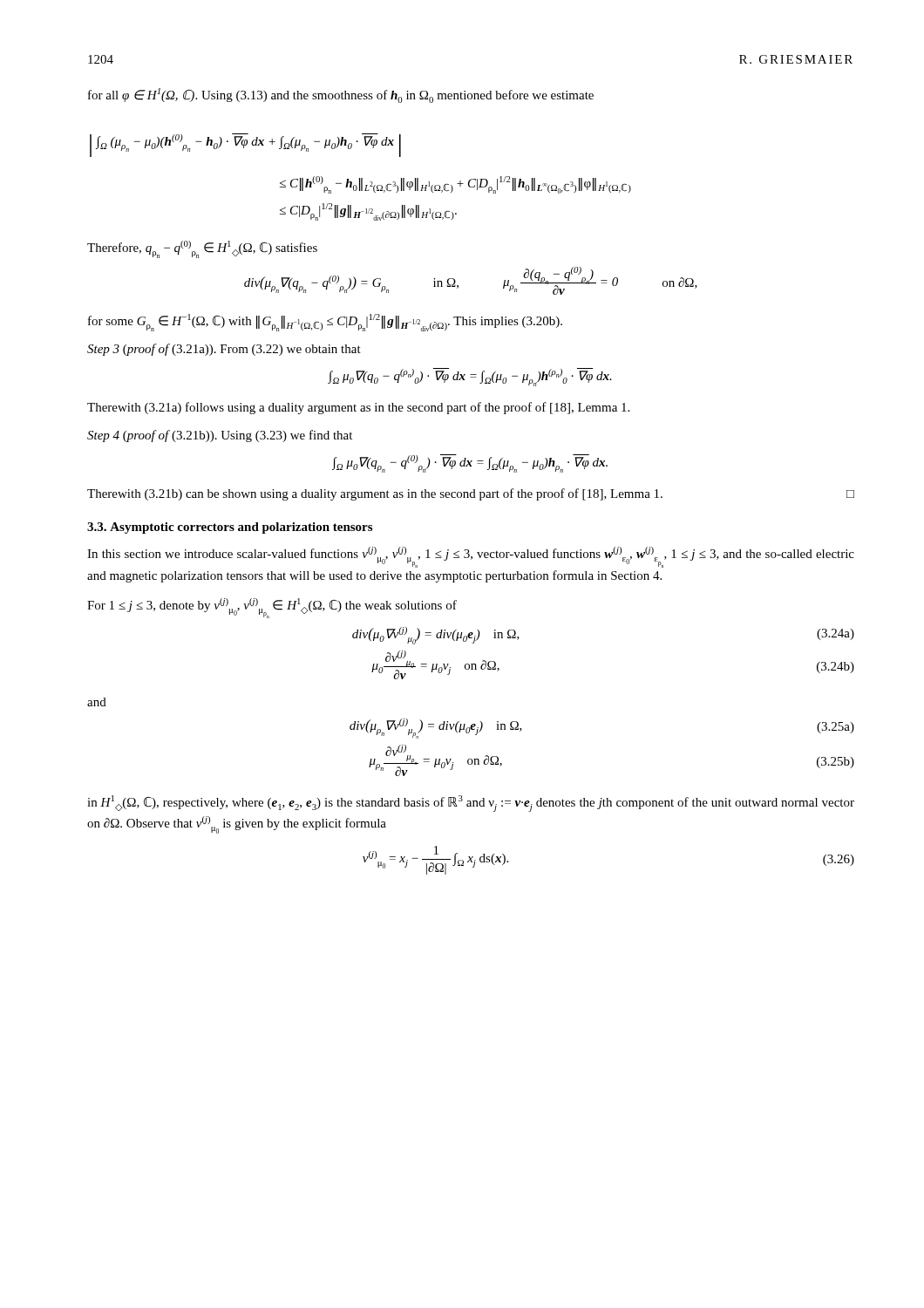Where is the passage that starts "Step 4 (proof of (3.21b))."?
This screenshot has width=924, height=1308.
click(x=220, y=435)
